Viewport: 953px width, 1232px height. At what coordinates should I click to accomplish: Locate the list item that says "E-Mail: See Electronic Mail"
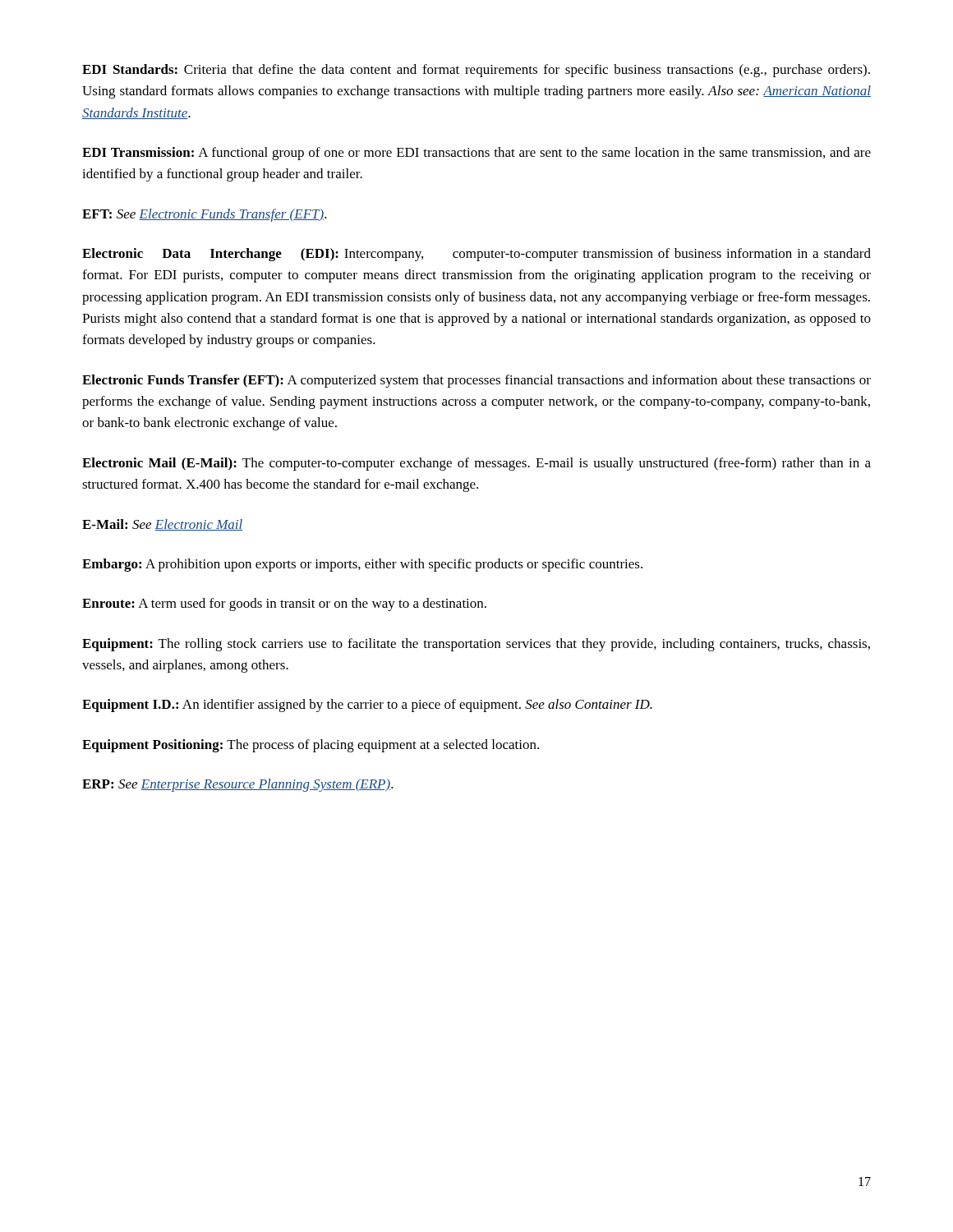[162, 524]
